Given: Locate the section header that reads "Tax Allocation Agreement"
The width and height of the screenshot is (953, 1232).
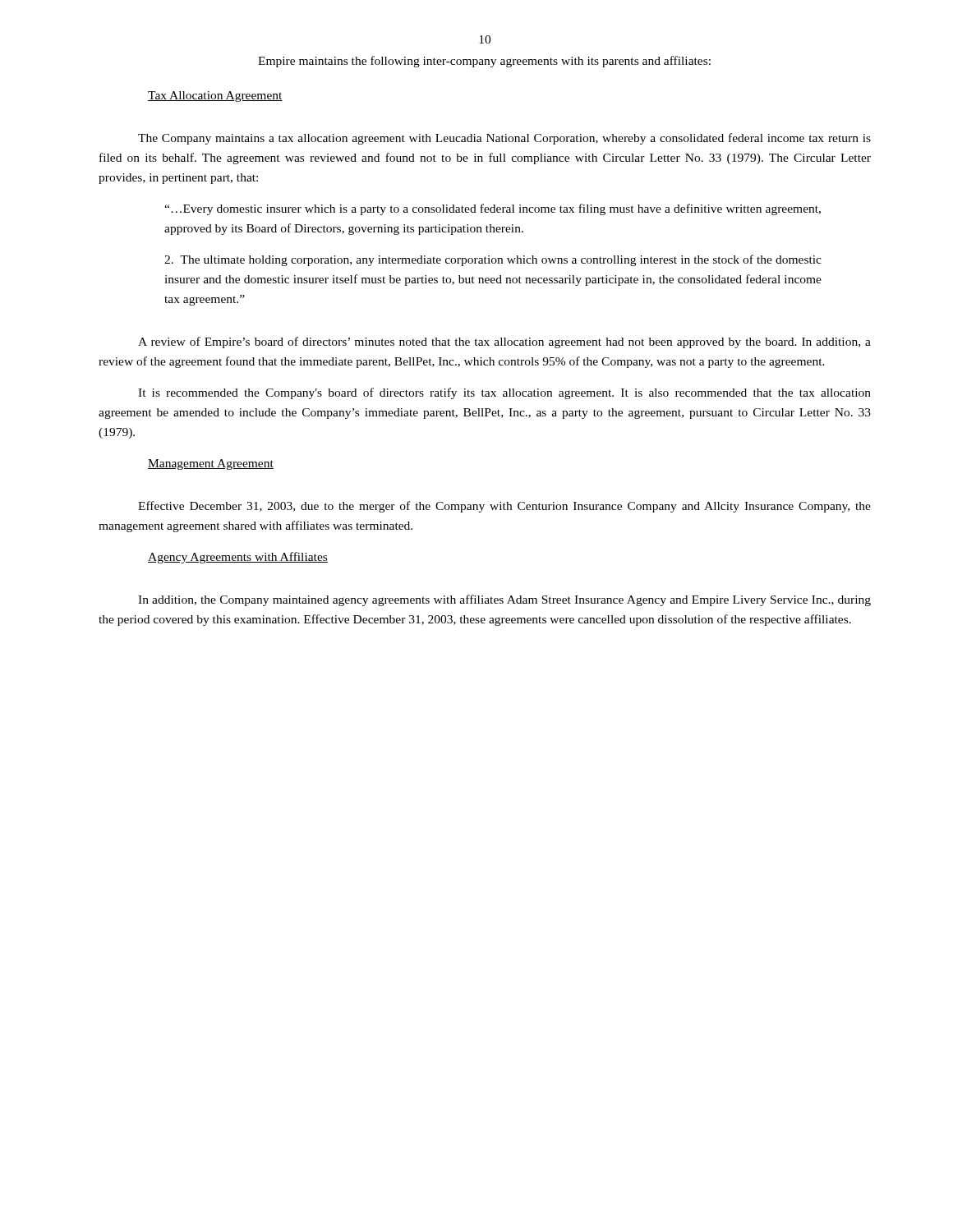Looking at the screenshot, I should (x=215, y=95).
